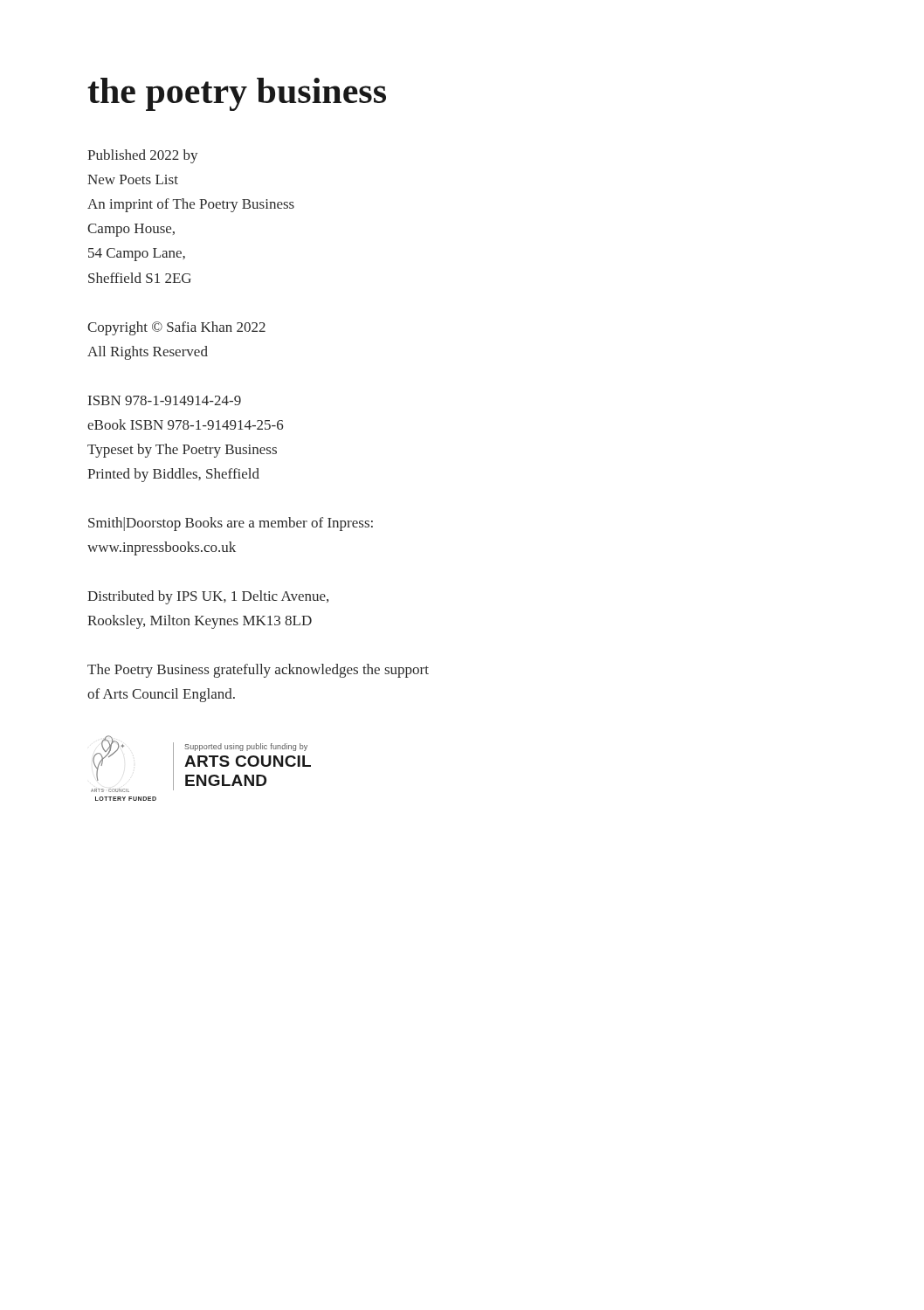Locate the title
The height and width of the screenshot is (1310, 924).
237,91
